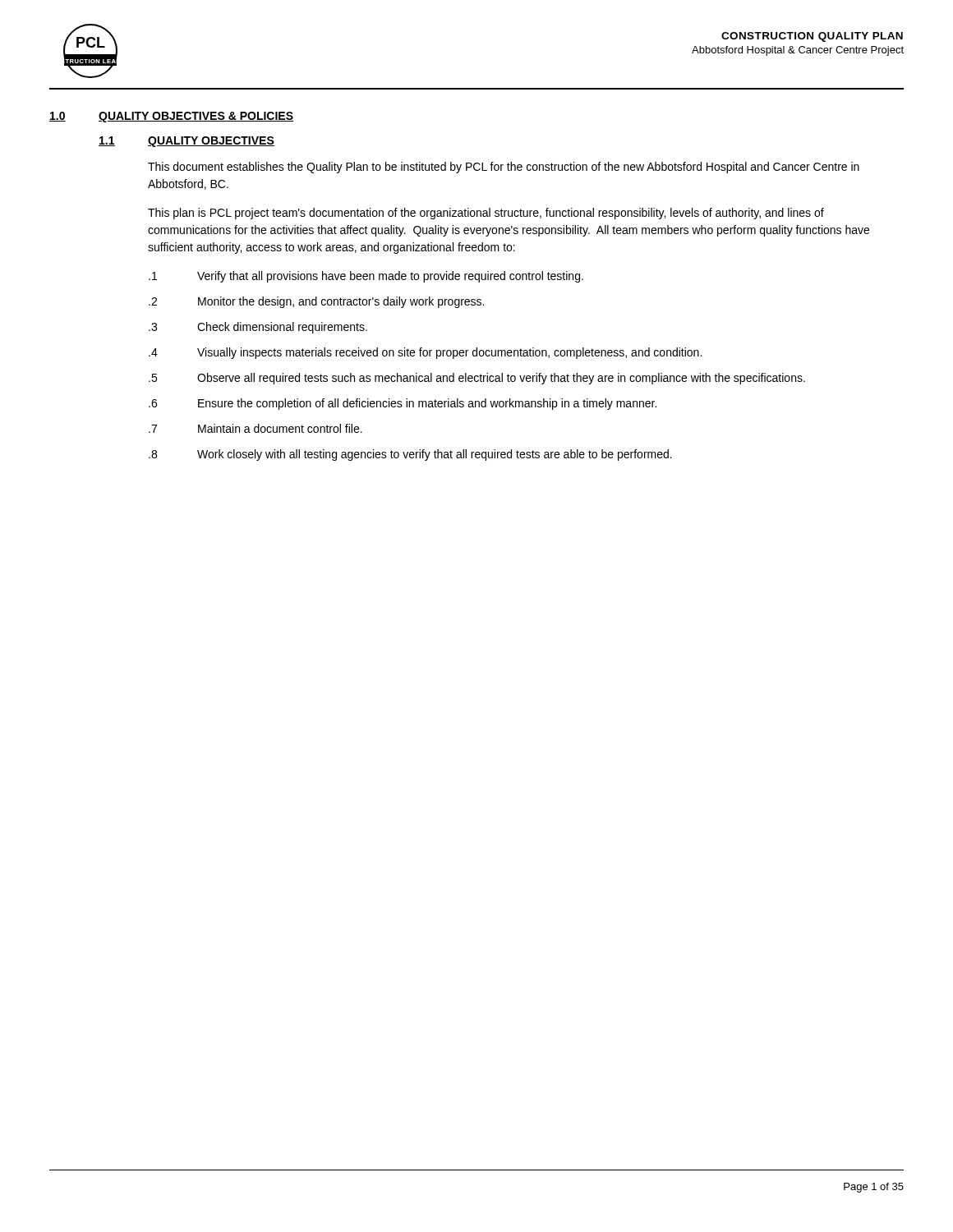This screenshot has width=953, height=1232.
Task: Locate the block starting "This document establishes the Quality Plan to be"
Action: click(x=504, y=175)
